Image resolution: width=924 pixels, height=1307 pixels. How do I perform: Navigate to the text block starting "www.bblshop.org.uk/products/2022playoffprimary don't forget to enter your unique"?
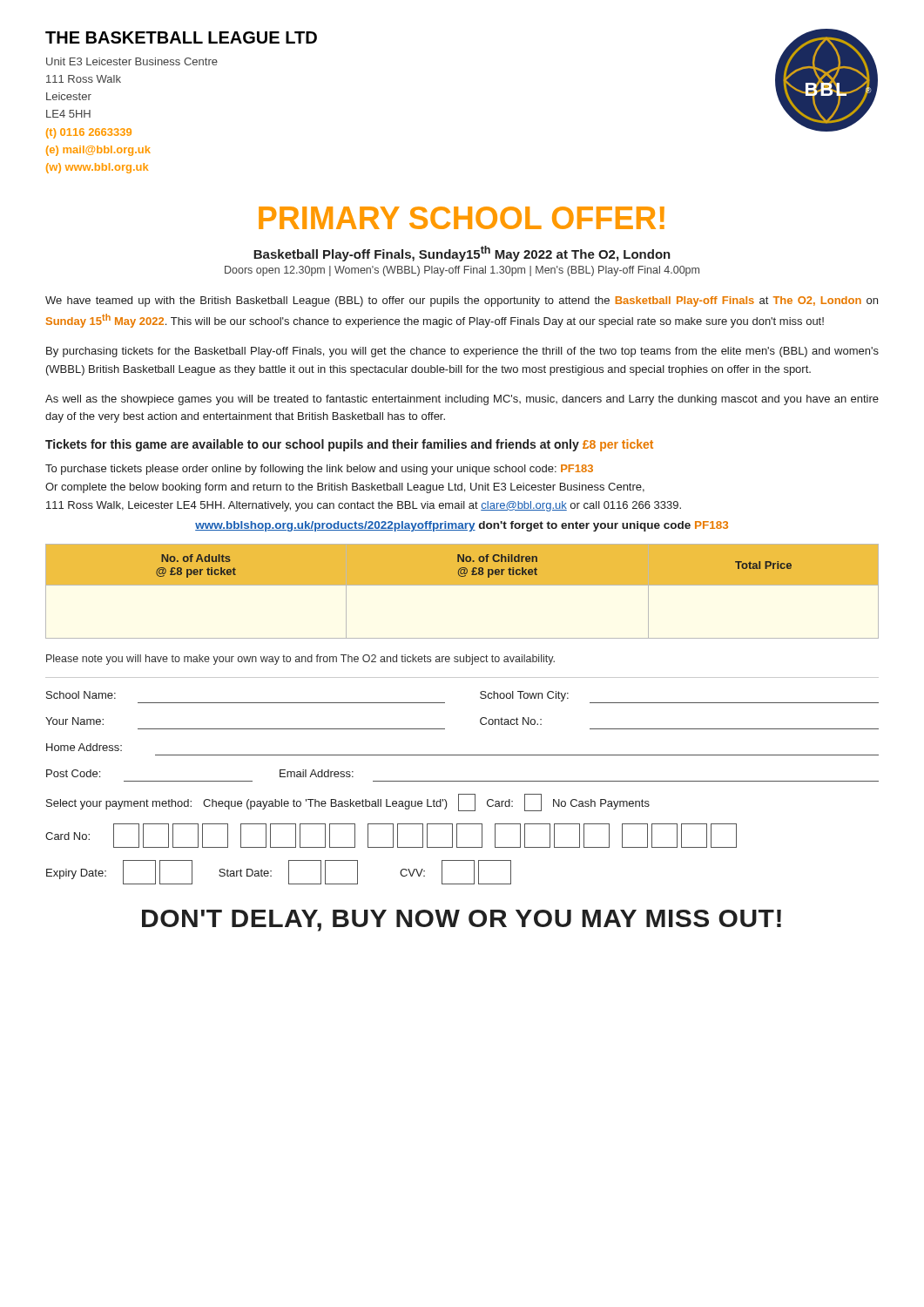point(462,525)
